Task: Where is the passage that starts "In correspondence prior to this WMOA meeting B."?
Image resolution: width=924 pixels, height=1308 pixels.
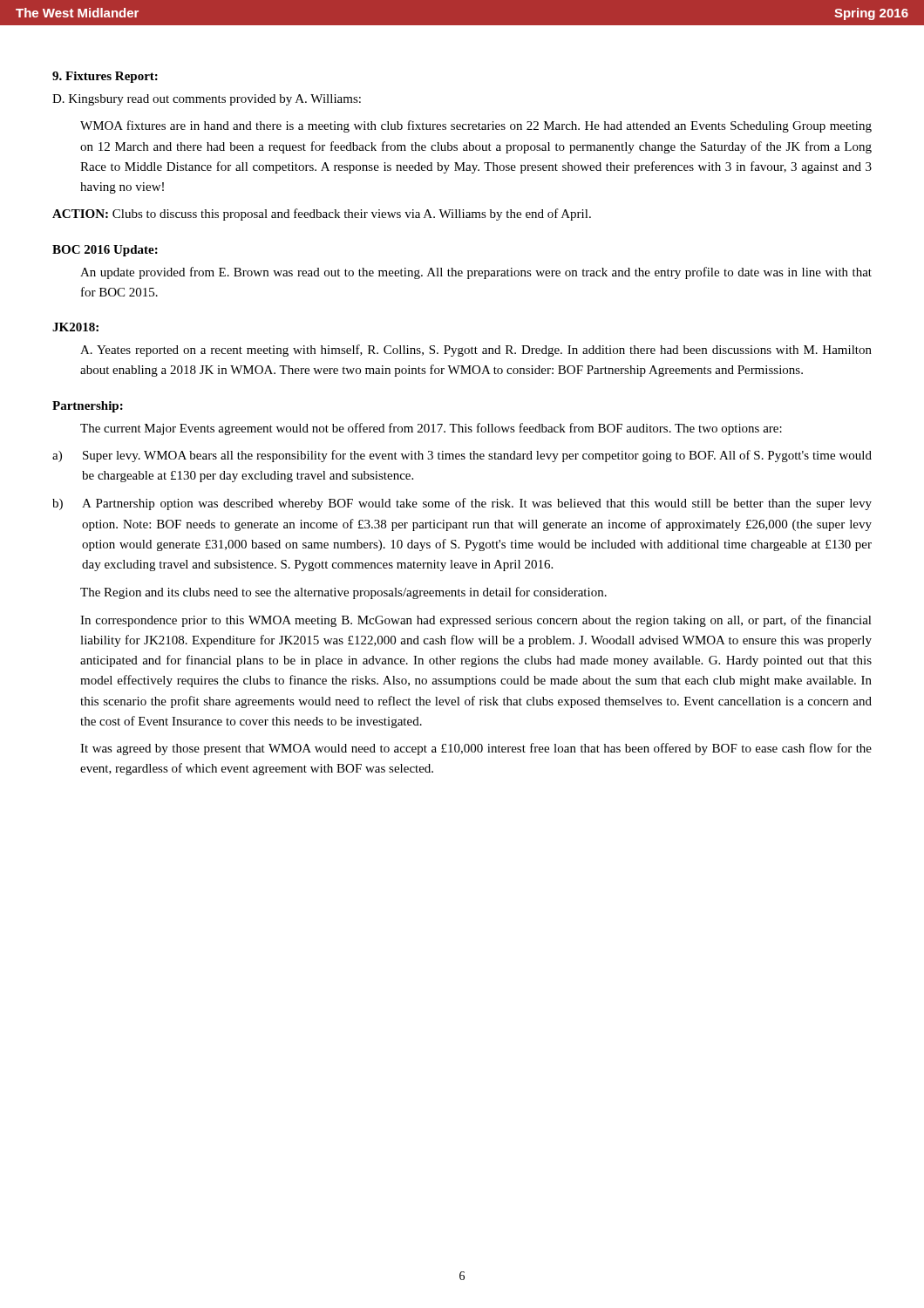Action: point(476,670)
